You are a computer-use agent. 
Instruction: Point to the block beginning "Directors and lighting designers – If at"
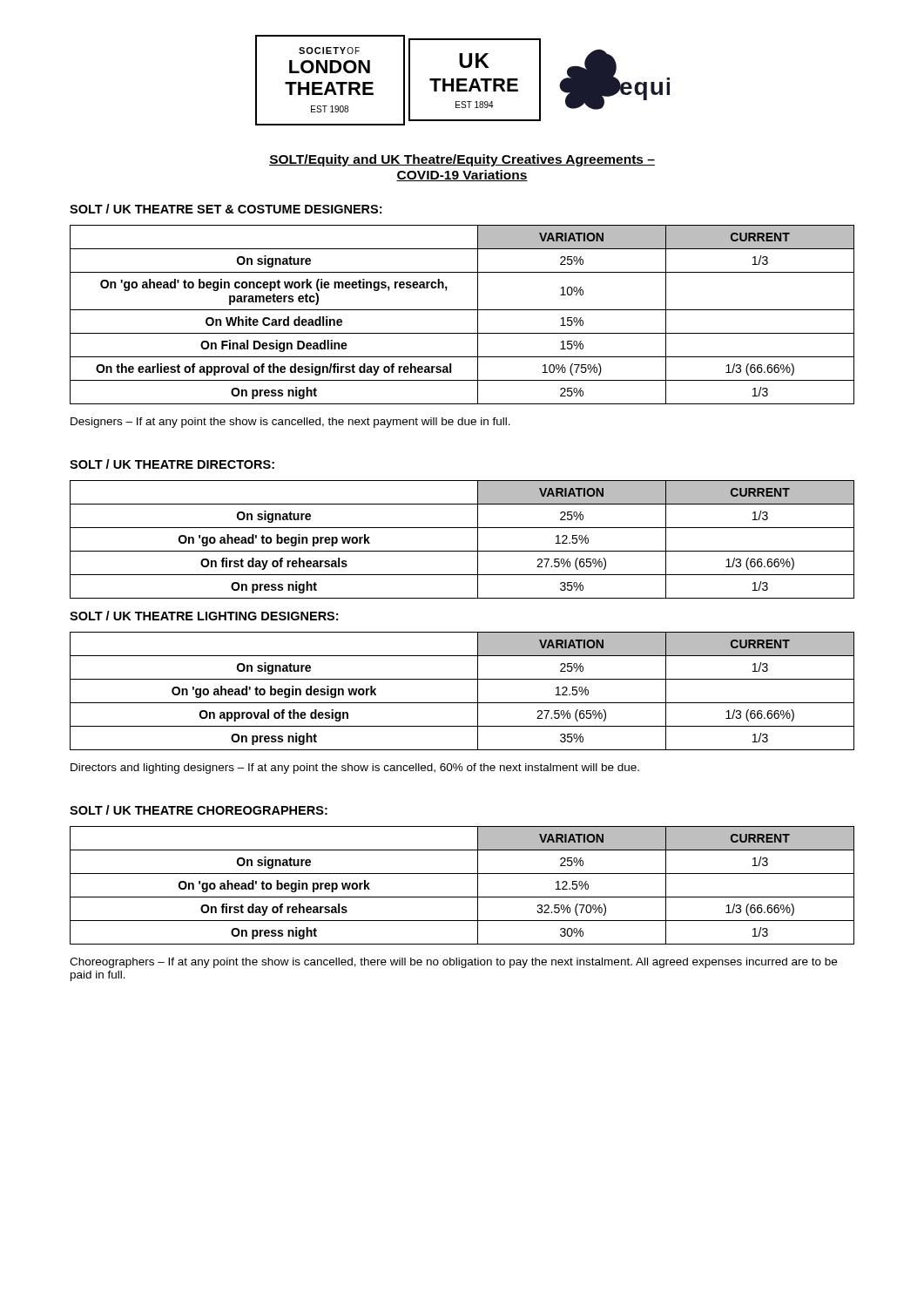355,767
